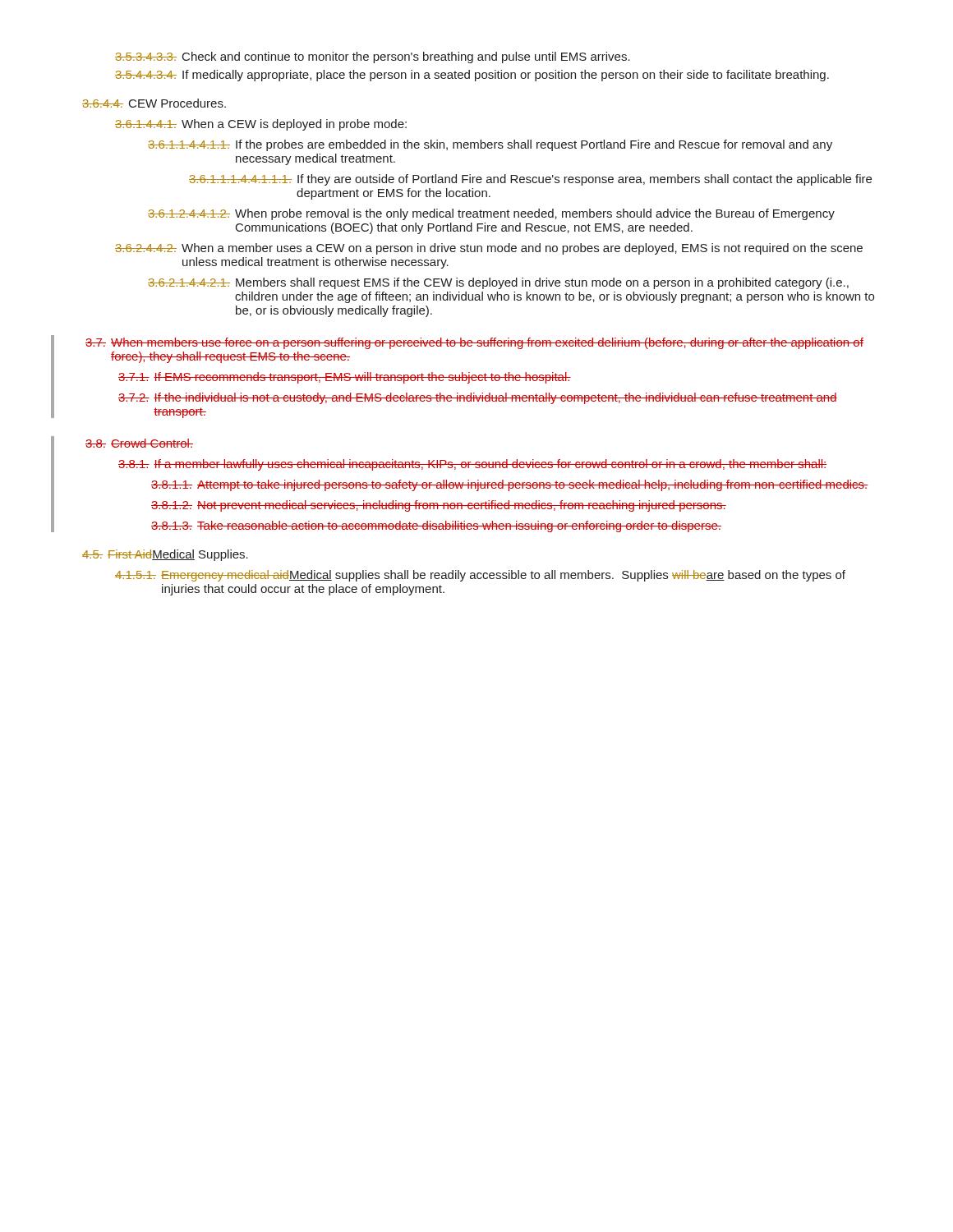
Task: Click on the list item containing "3.8.1. If a member lawfully uses"
Action: point(503,464)
